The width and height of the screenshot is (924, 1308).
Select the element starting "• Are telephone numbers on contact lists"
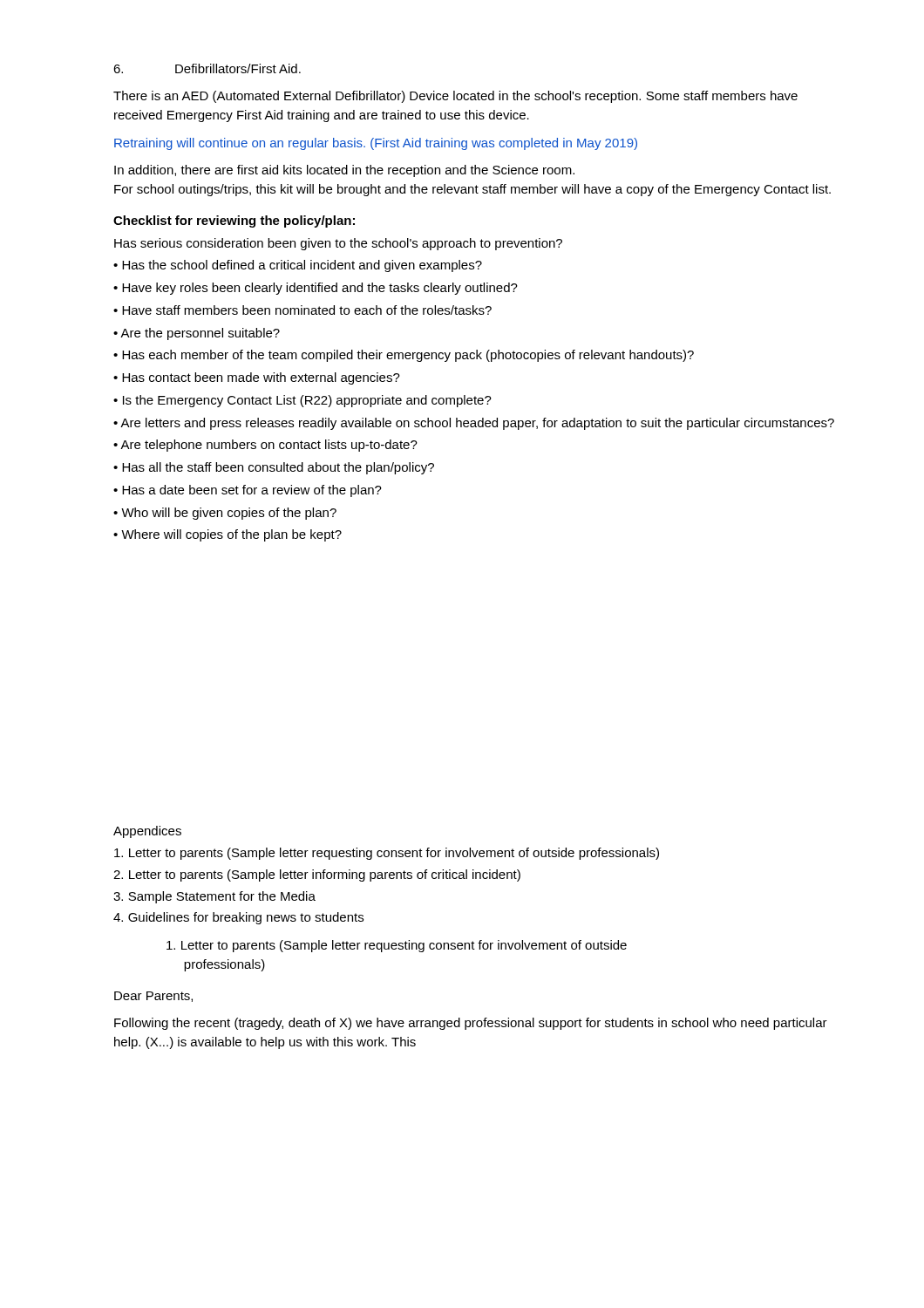coord(265,445)
